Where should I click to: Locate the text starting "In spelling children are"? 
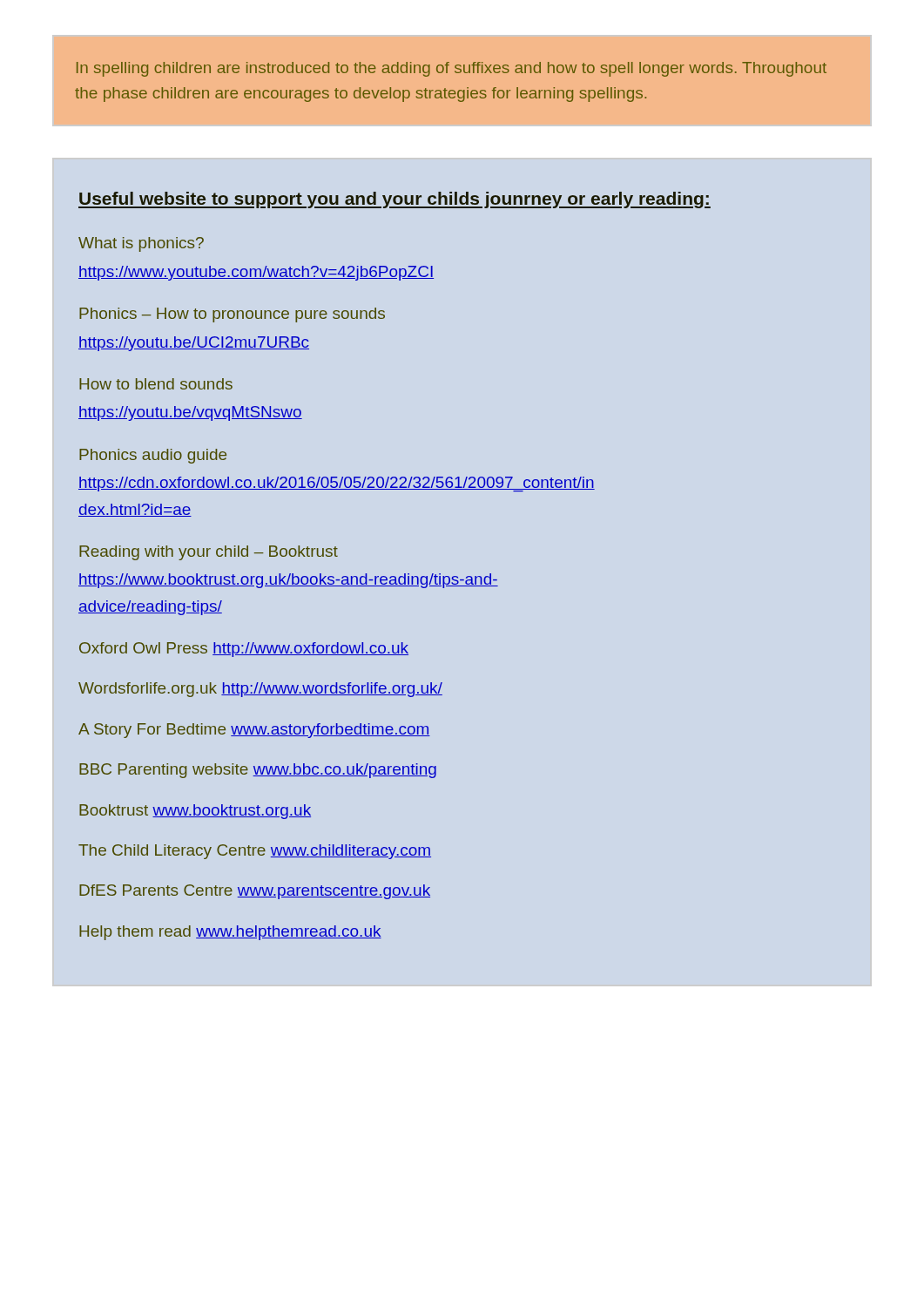451,80
